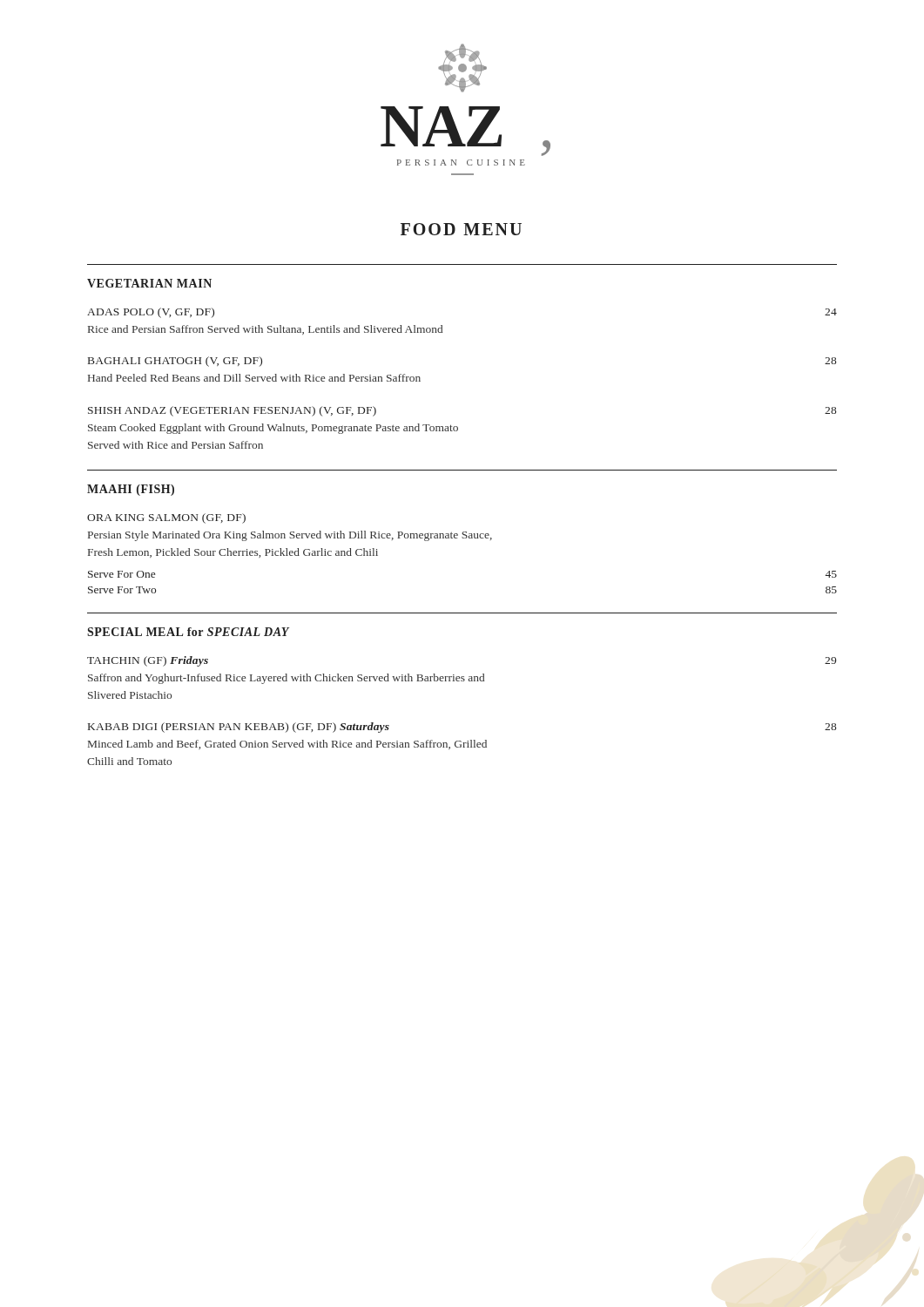Click on the section header with the text "MAAHI (FISH)"

point(131,489)
